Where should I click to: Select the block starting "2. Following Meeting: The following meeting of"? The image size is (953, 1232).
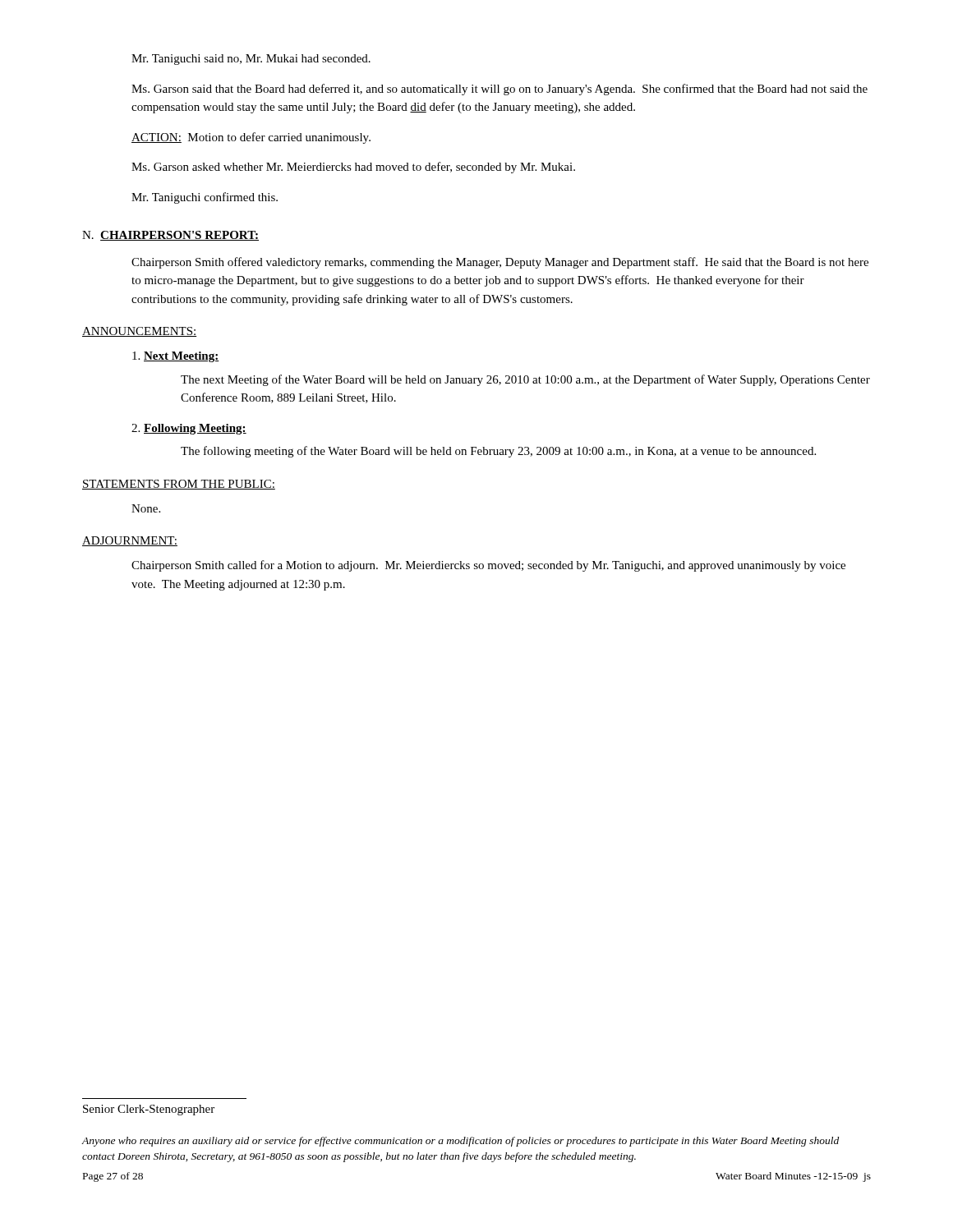[501, 439]
